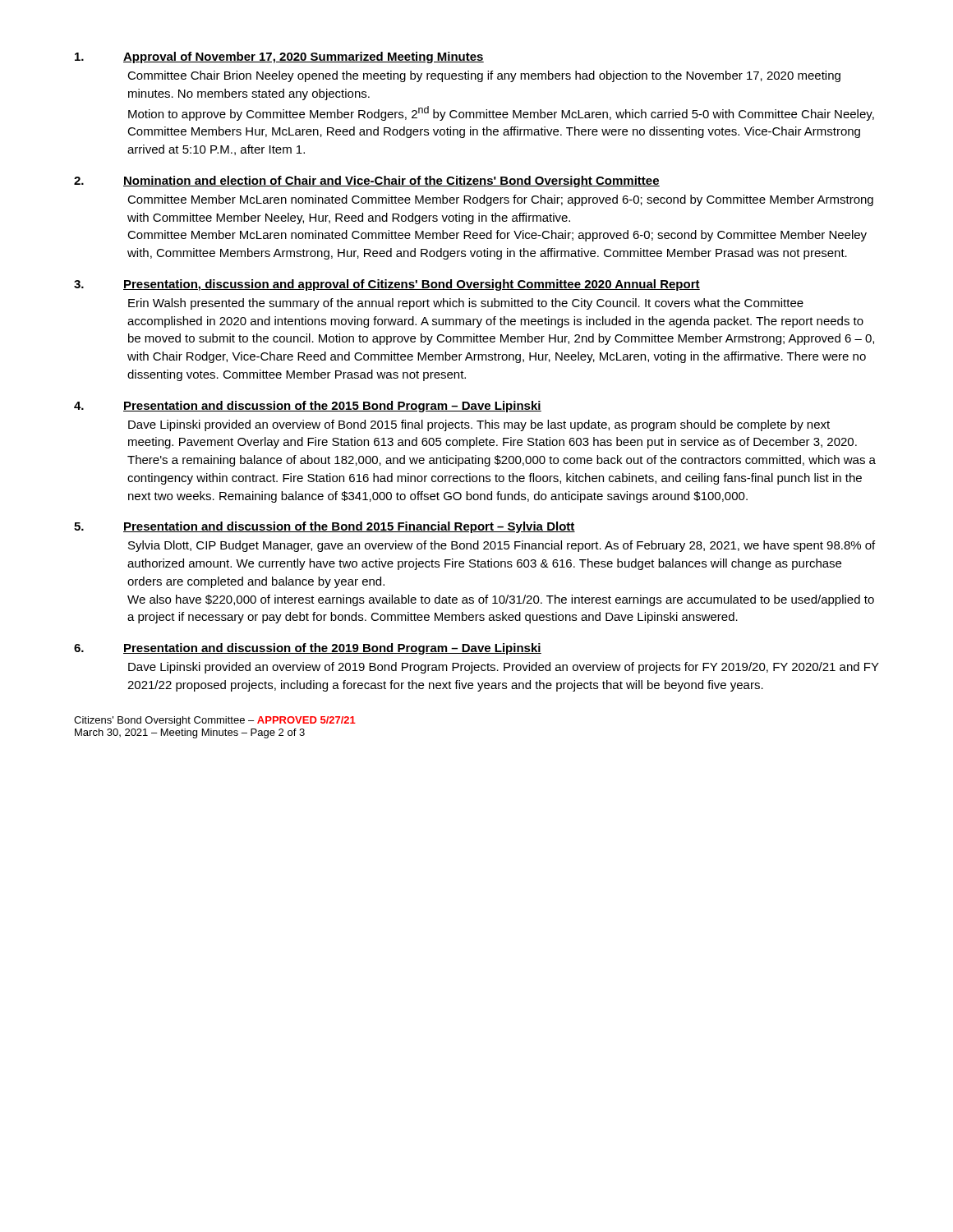
Task: Click on the element starting "1.Approval of November 17, 2020 Summarized Meeting Minutes"
Action: (474, 56)
